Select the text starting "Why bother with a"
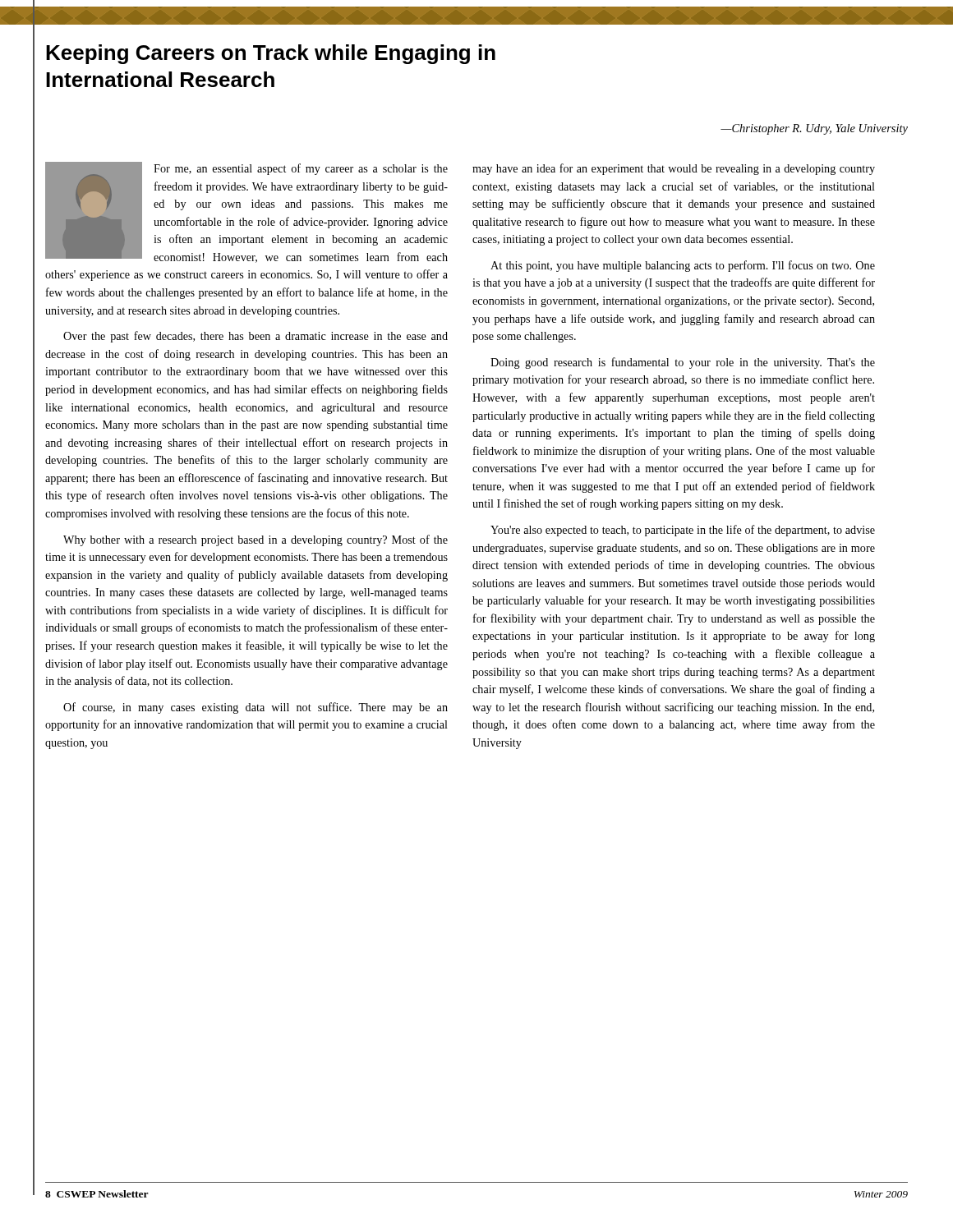Screen dimensions: 1232x953 tap(246, 610)
